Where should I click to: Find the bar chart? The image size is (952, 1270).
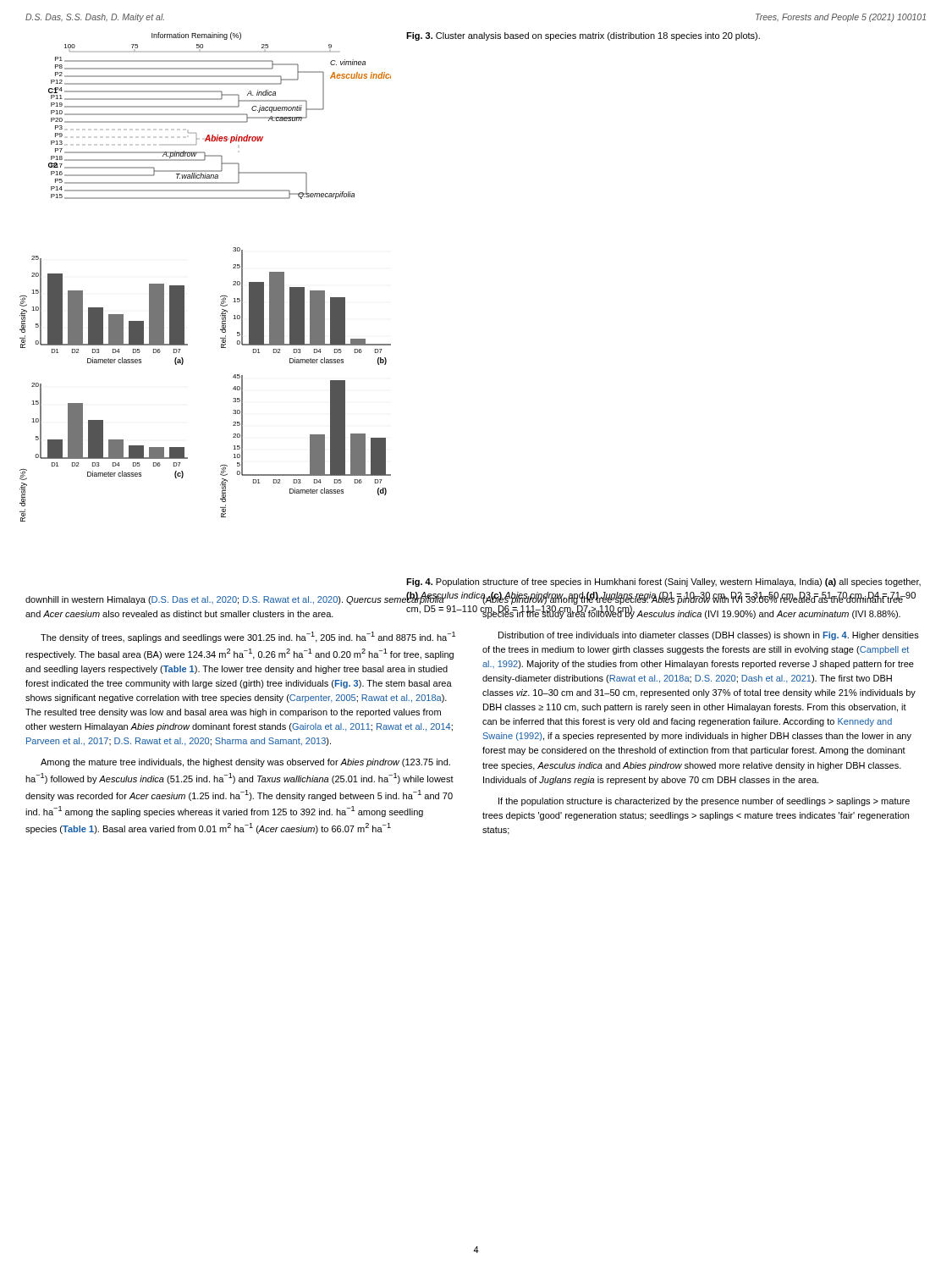click(209, 402)
